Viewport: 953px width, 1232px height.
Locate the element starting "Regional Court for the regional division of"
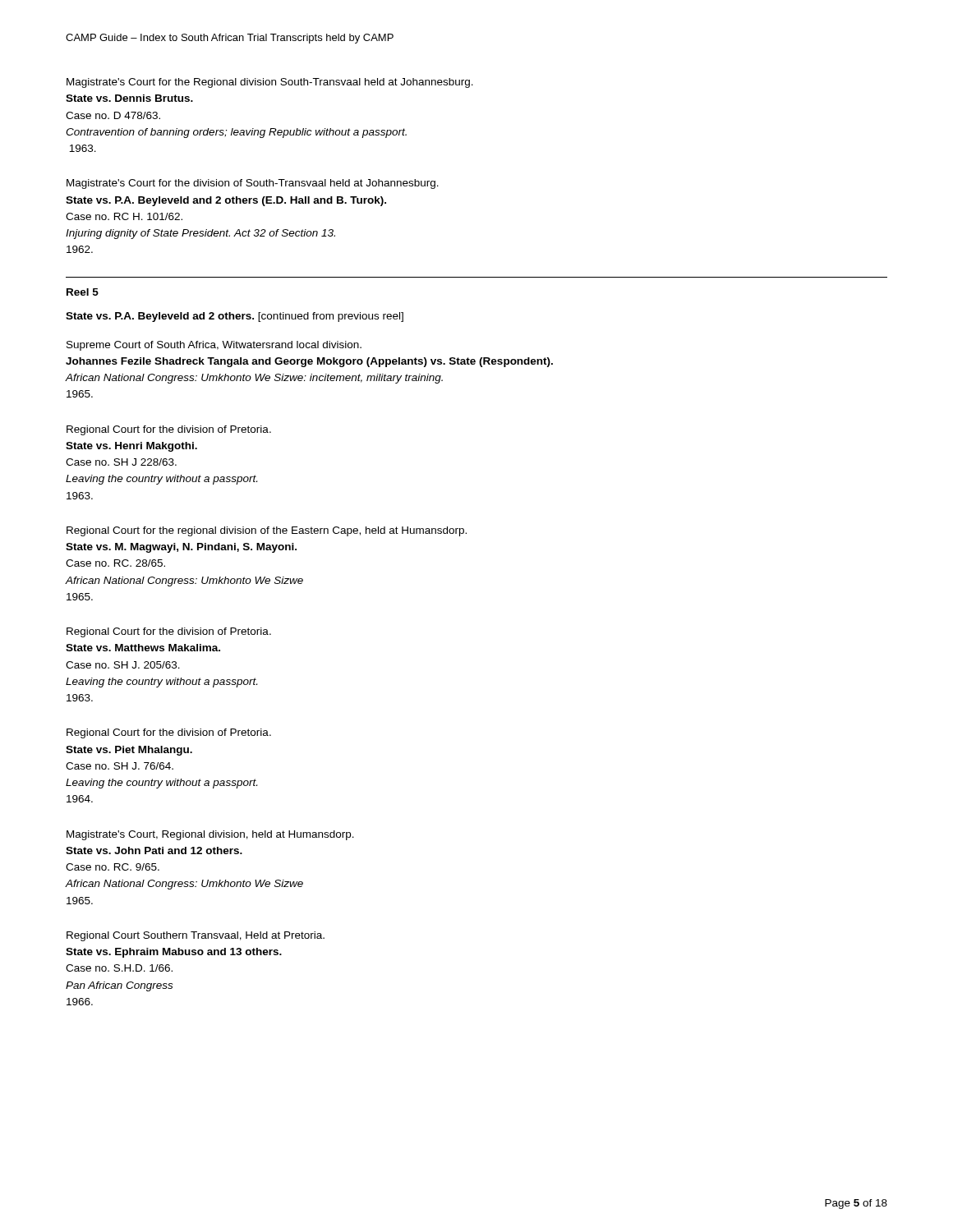tap(267, 531)
